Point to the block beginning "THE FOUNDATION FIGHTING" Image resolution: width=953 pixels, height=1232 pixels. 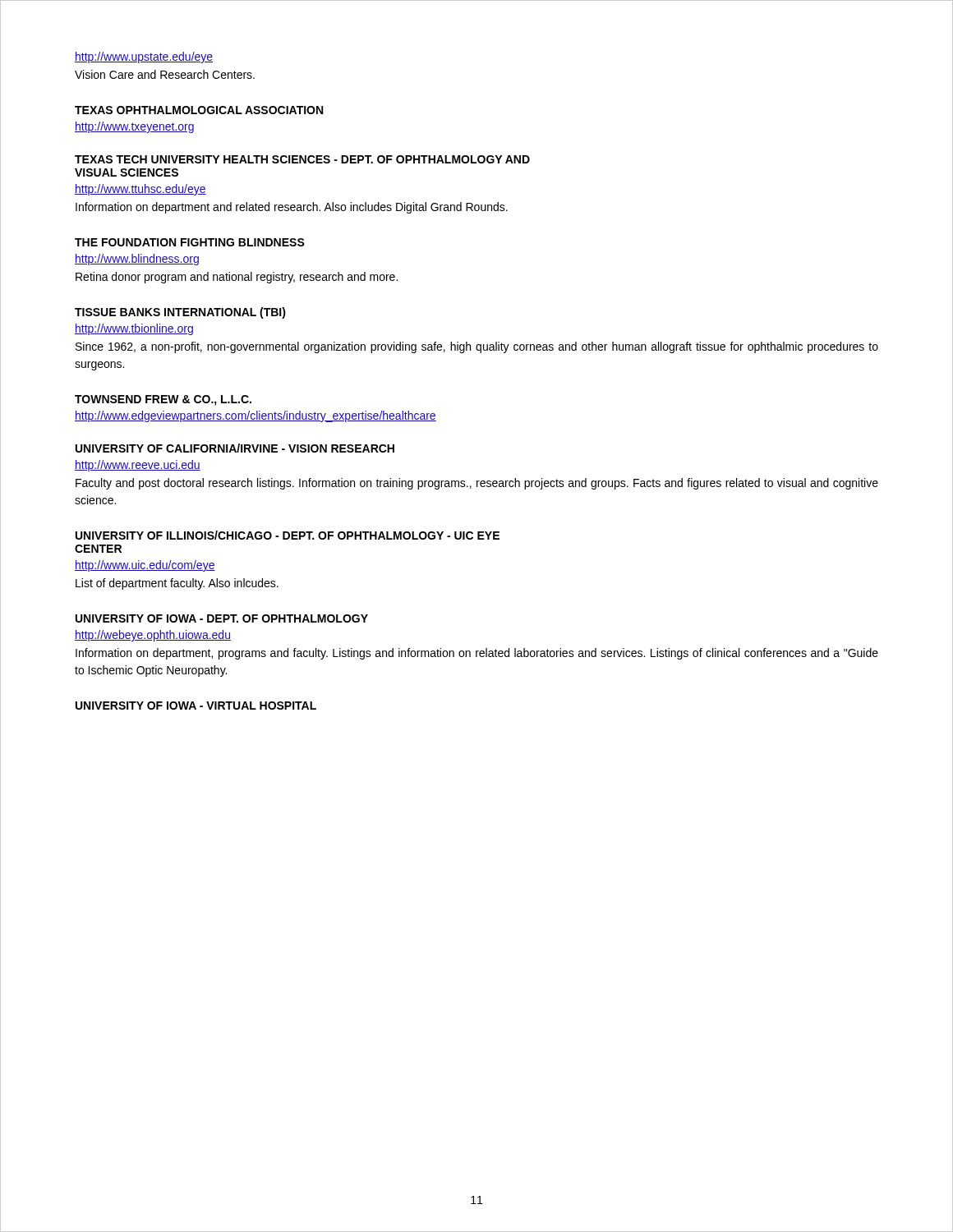click(190, 242)
